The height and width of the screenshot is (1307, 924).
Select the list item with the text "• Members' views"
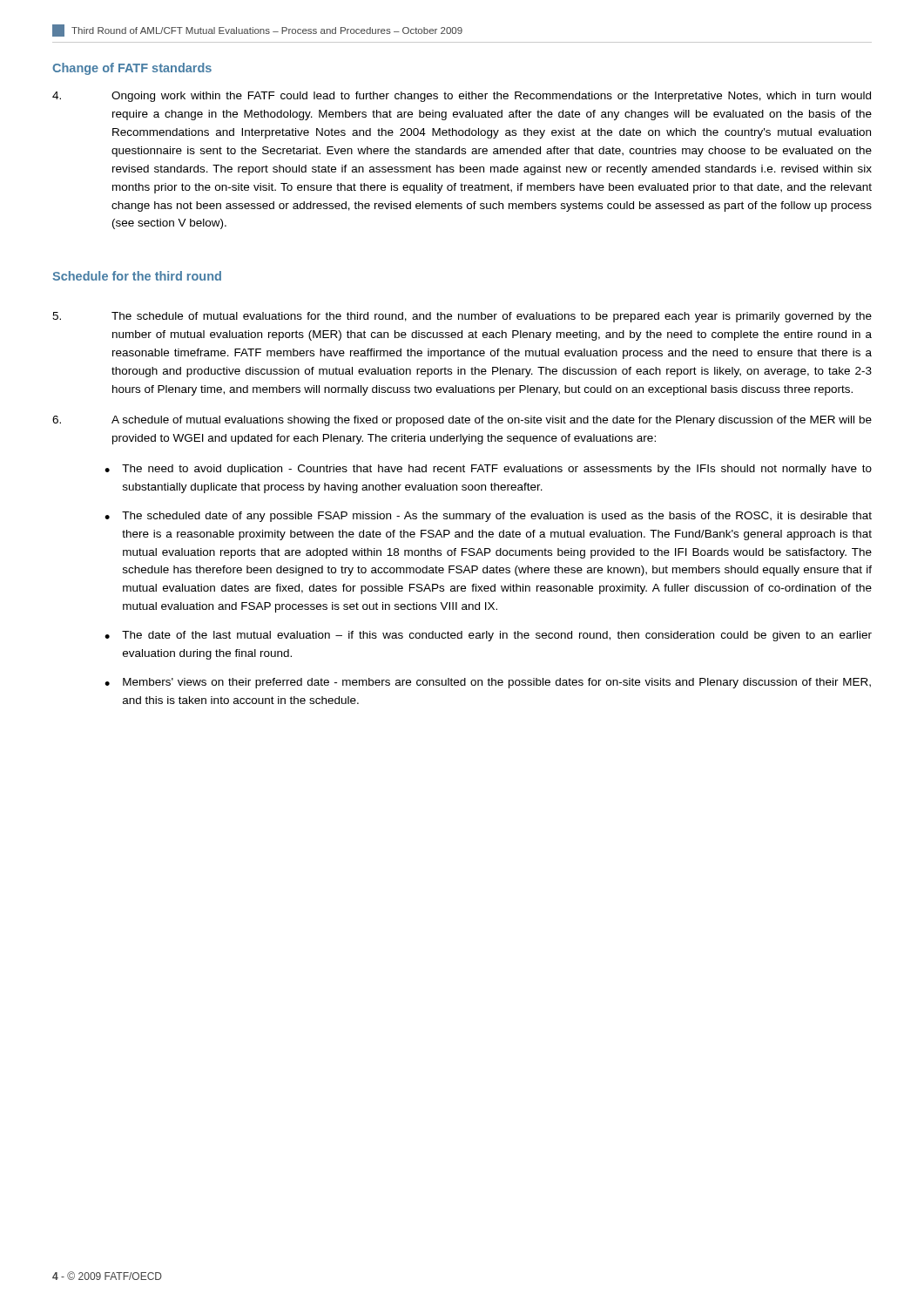click(x=488, y=692)
